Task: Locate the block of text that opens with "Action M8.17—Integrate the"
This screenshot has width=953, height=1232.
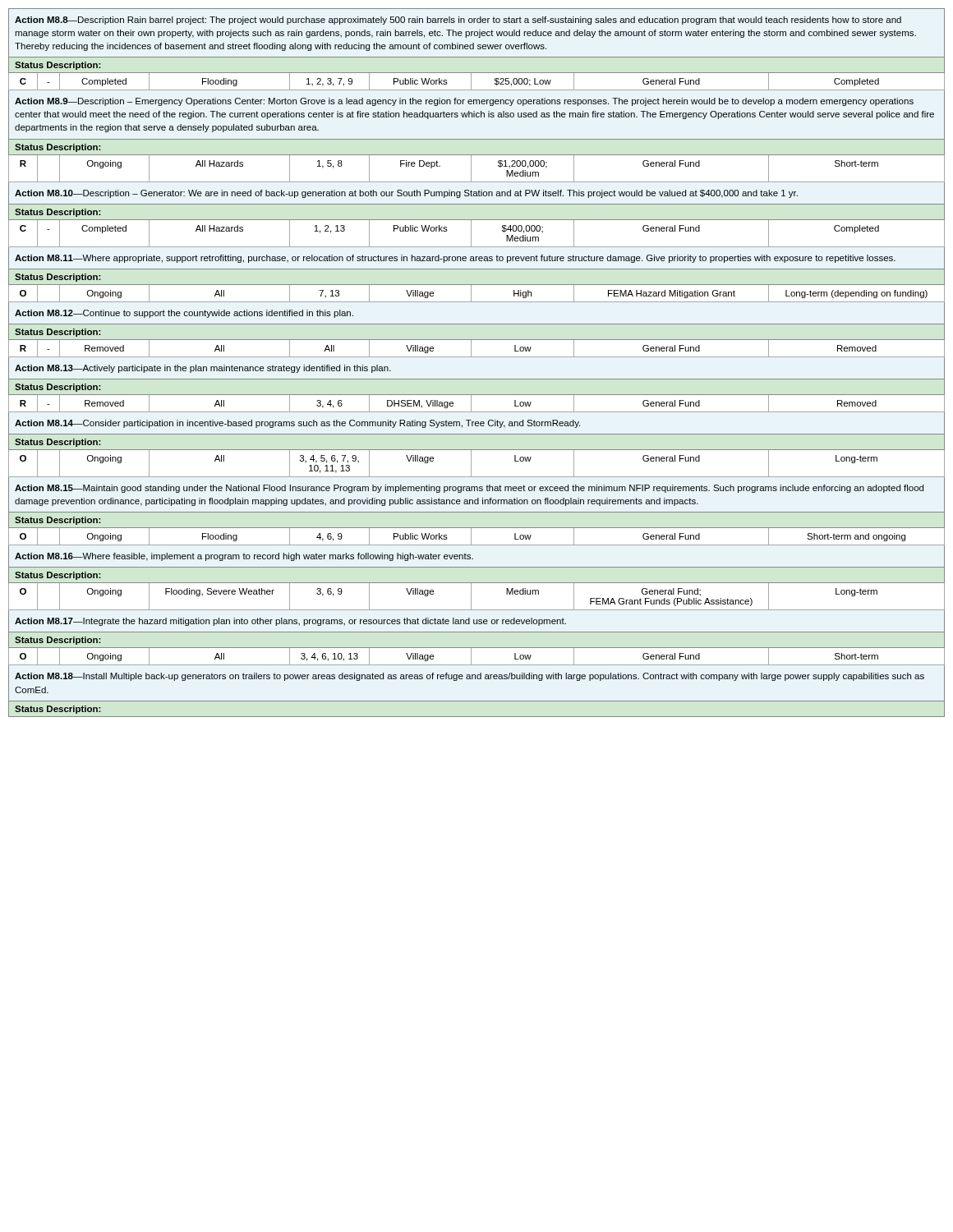Action: pos(291,621)
